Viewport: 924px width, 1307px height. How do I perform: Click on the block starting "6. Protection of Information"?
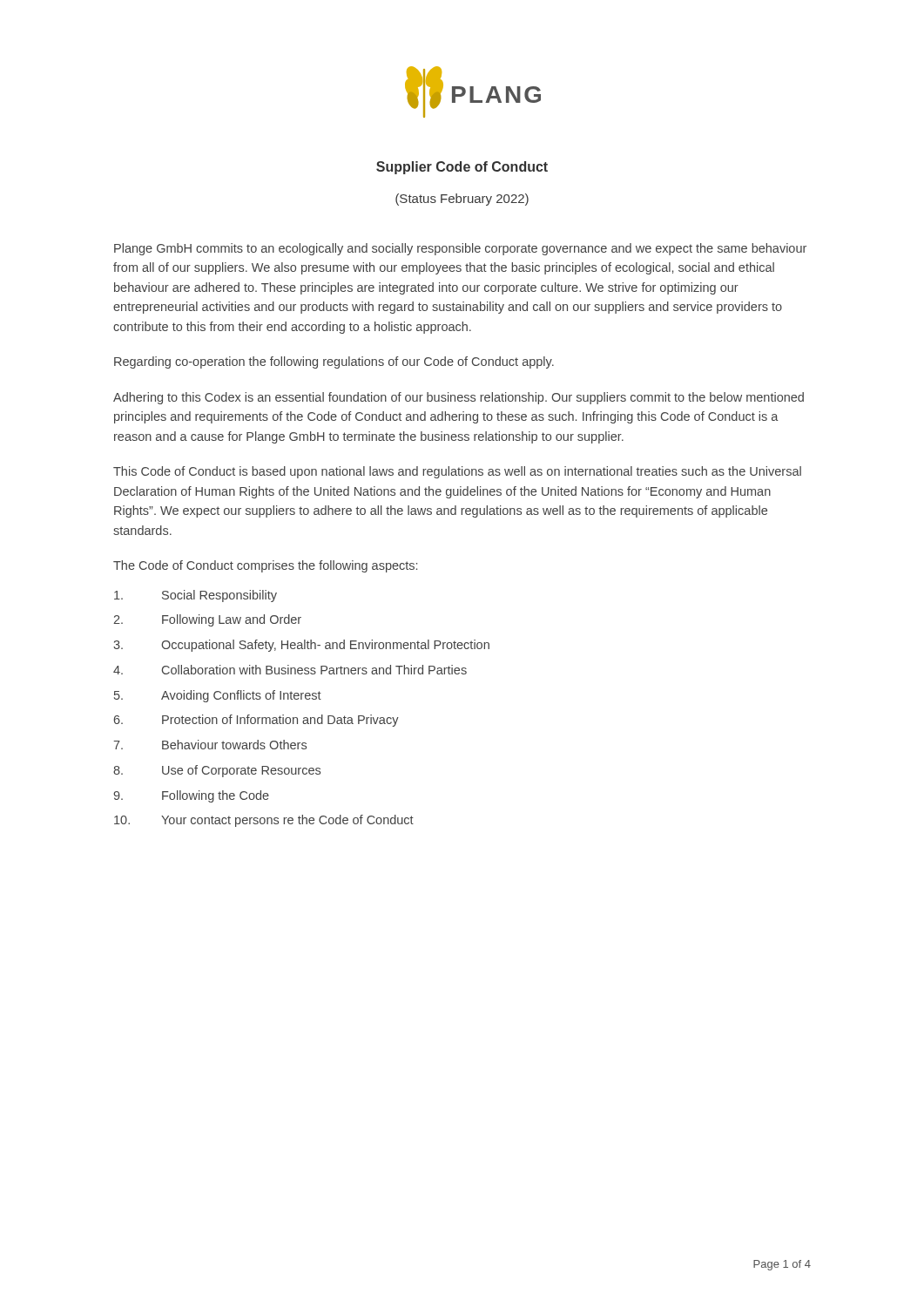pyautogui.click(x=256, y=721)
